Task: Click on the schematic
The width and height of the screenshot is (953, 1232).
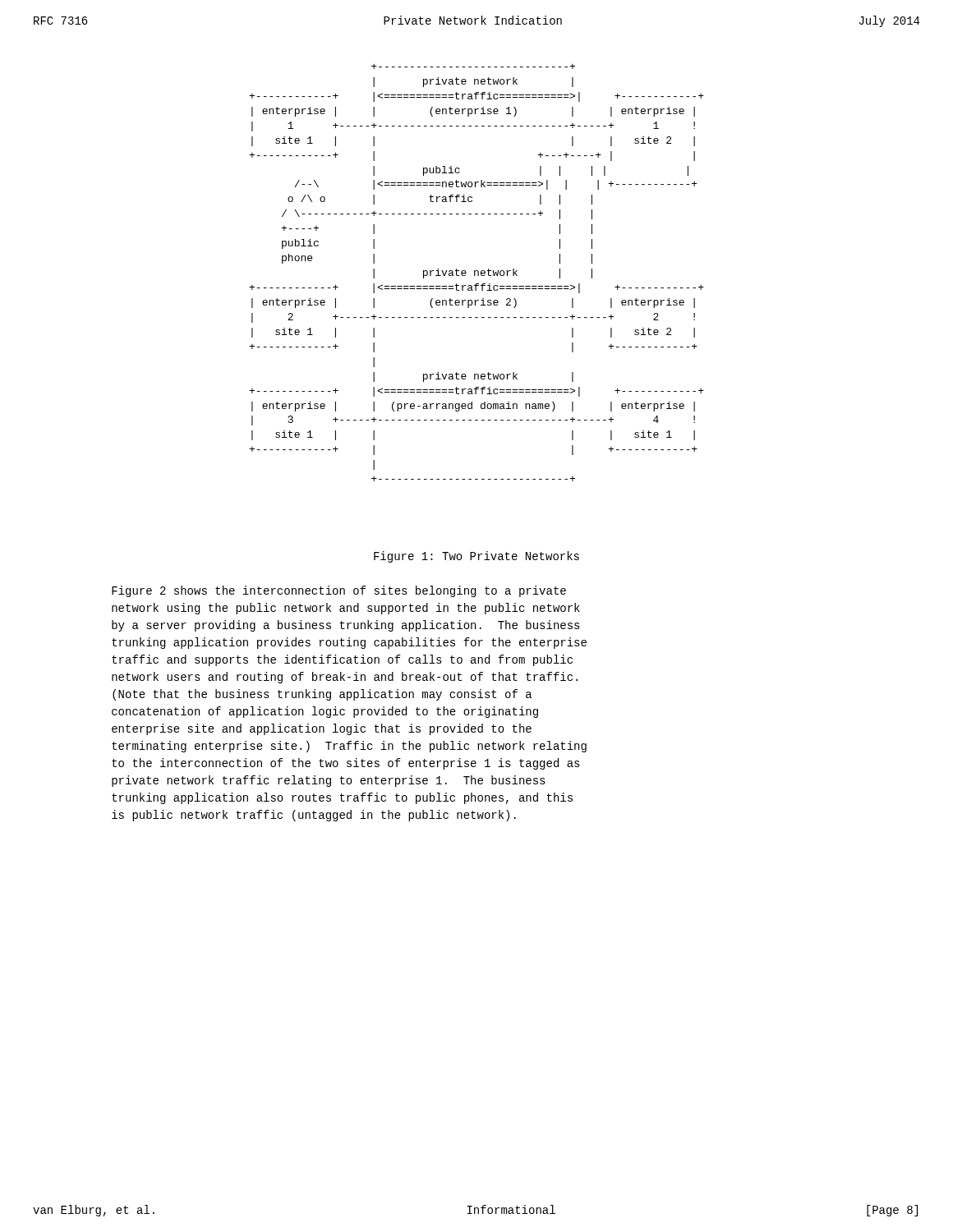Action: pos(476,266)
